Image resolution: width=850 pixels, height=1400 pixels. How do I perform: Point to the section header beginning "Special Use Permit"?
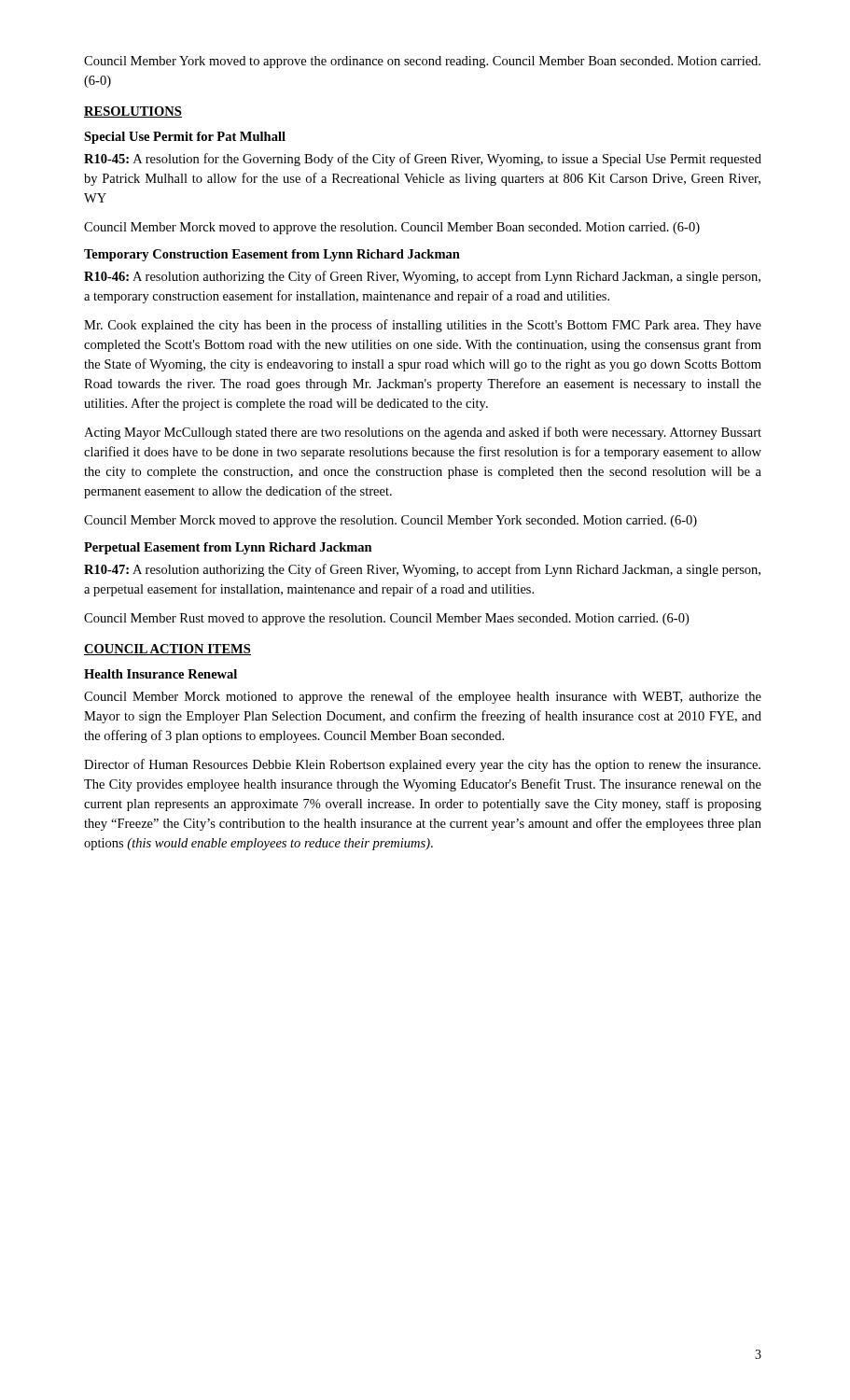click(x=185, y=136)
